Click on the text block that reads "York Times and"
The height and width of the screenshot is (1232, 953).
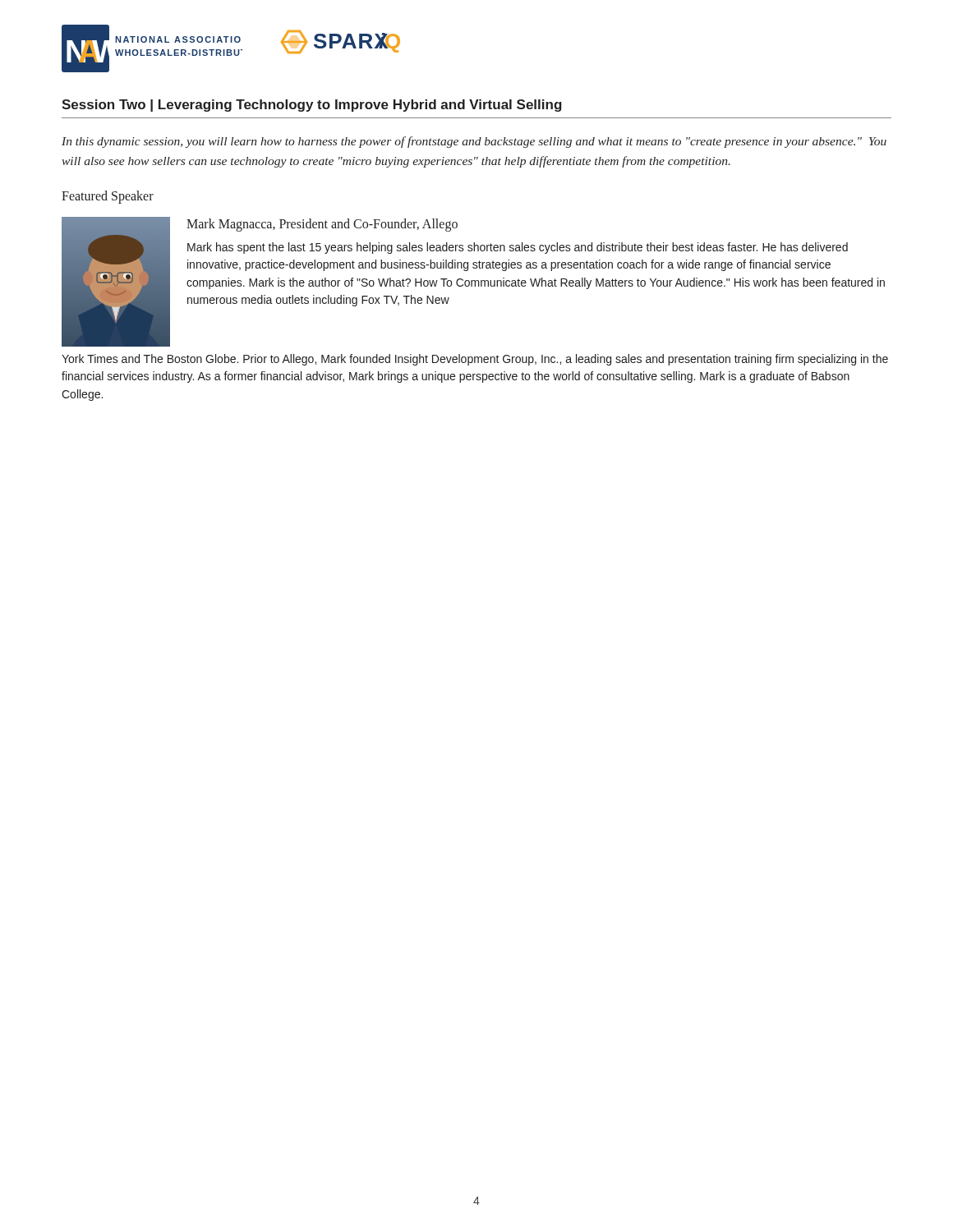tap(475, 376)
